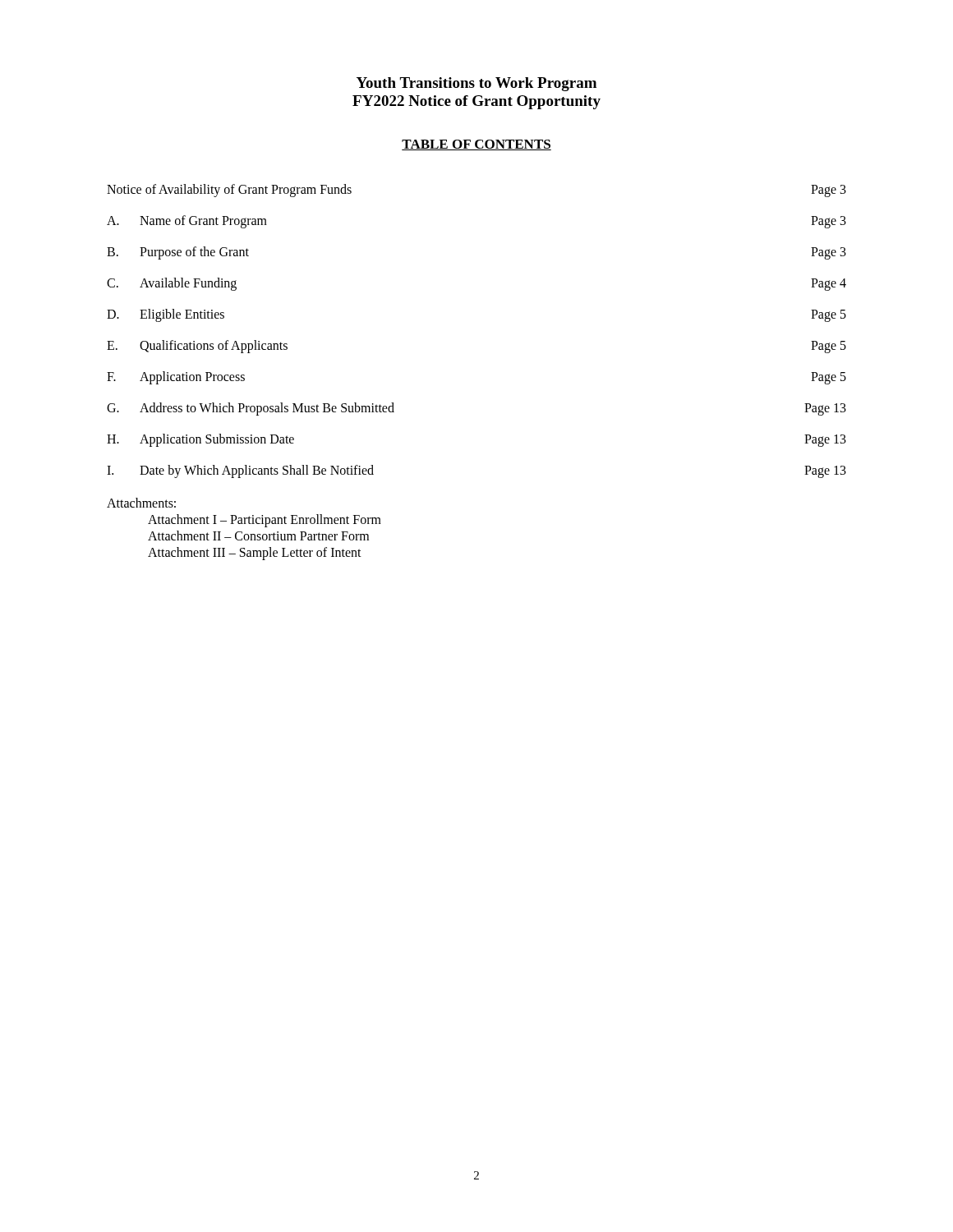953x1232 pixels.
Task: Navigate to the passage starting "D. Eligible Entities Page 5"
Action: click(x=178, y=315)
